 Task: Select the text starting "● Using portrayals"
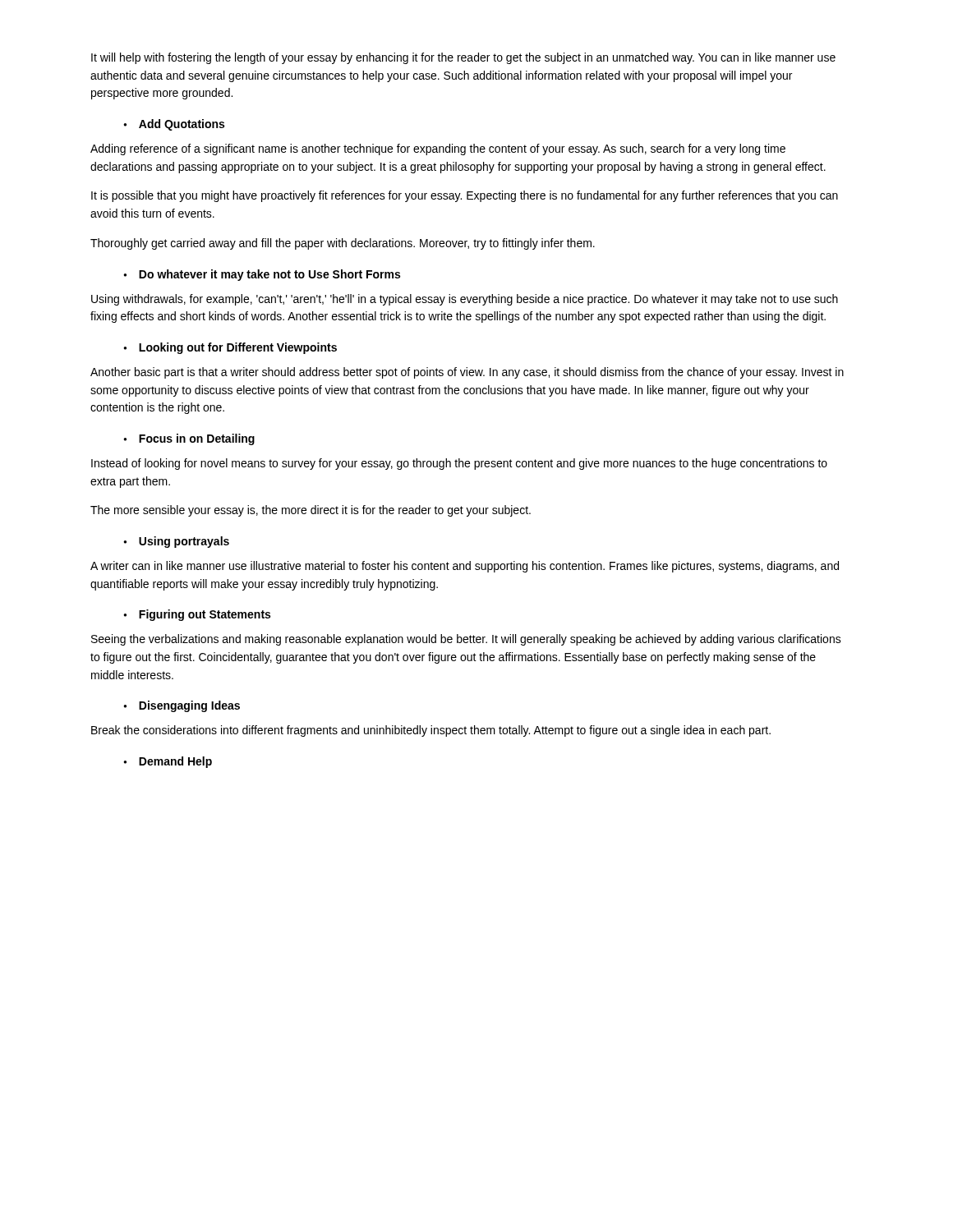176,541
